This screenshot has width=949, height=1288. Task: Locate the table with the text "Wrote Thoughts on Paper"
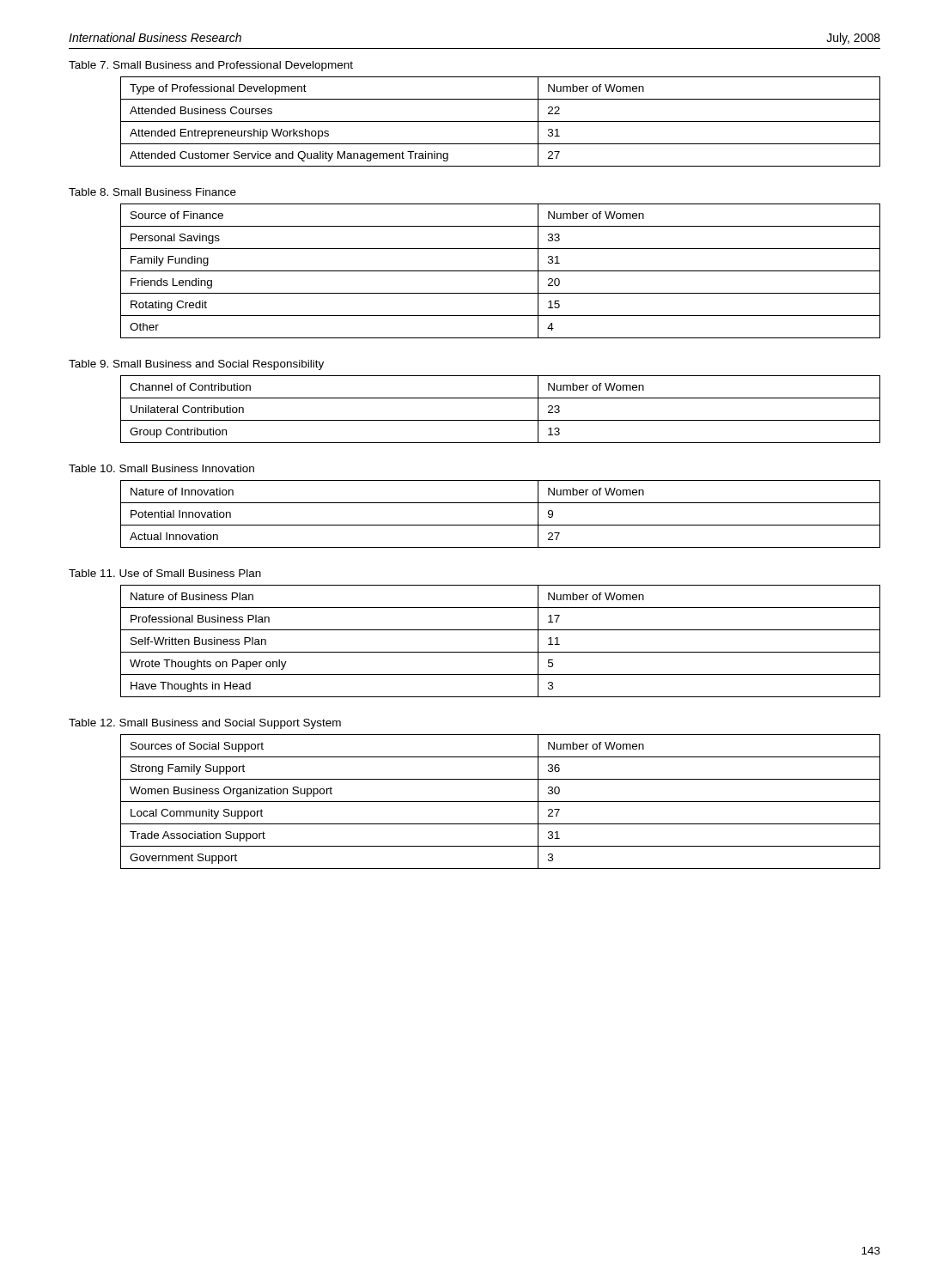coord(474,641)
